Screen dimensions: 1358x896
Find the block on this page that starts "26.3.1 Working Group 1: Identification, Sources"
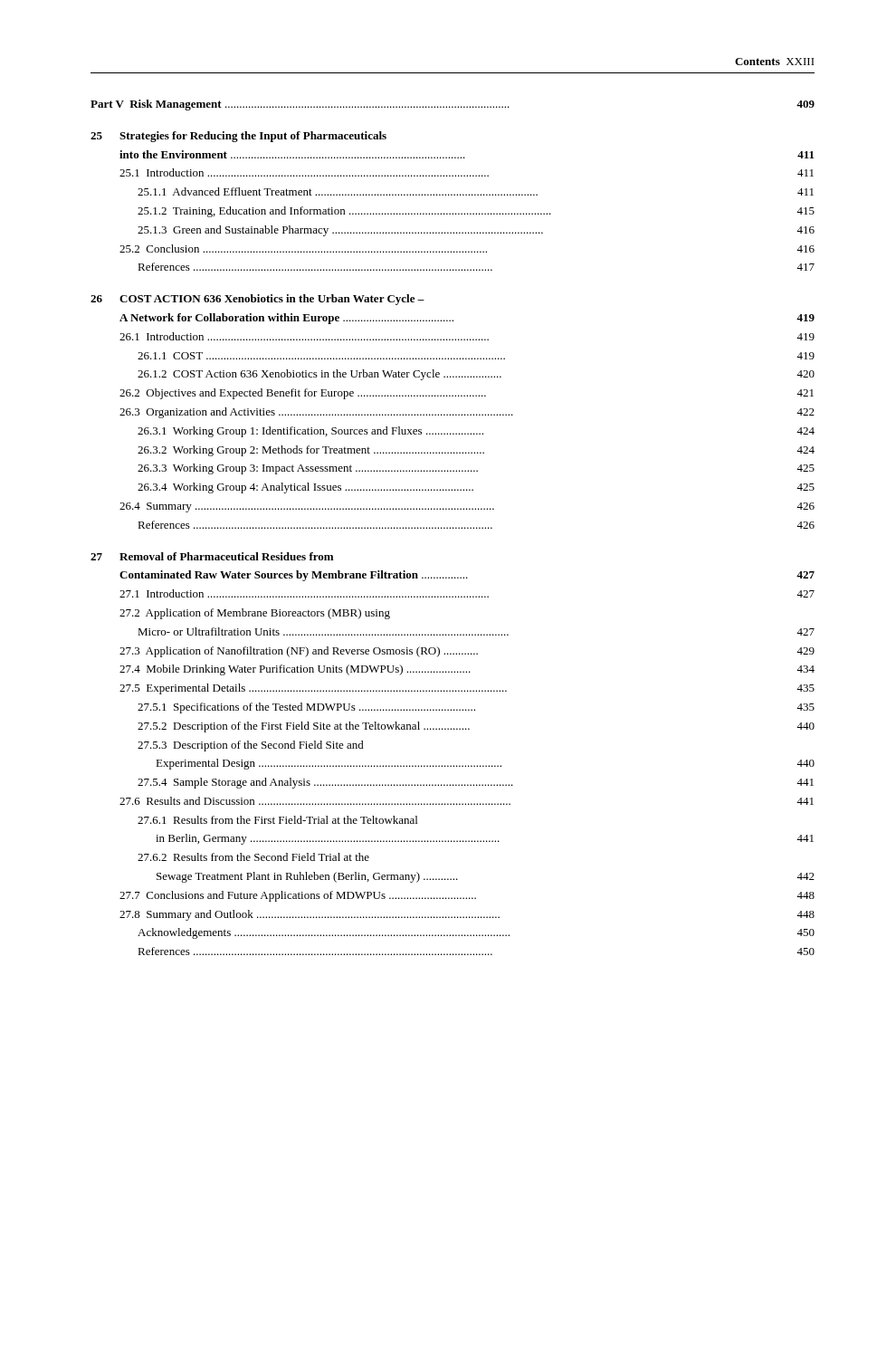(x=453, y=431)
